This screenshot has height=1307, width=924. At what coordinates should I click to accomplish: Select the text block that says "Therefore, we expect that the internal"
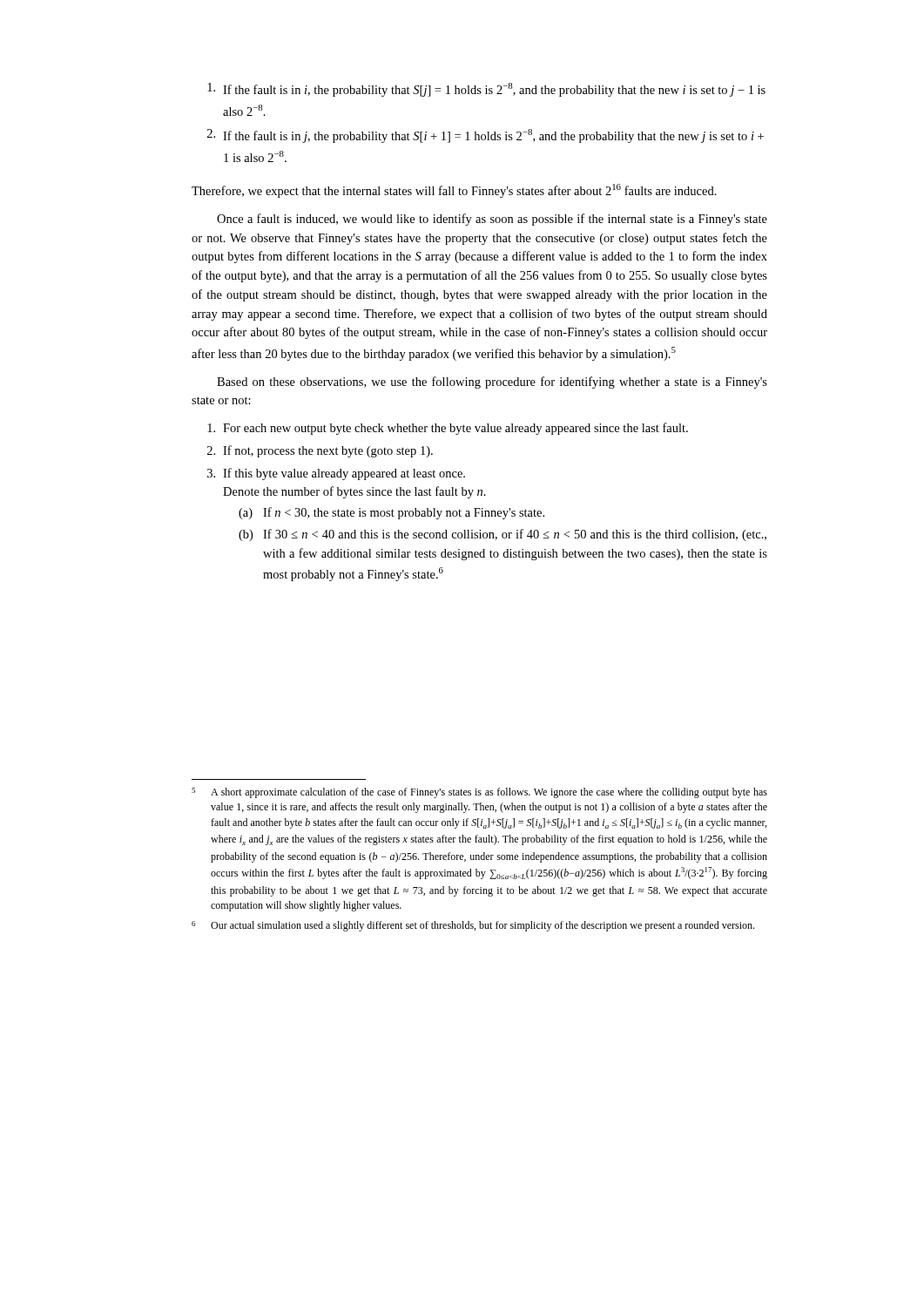point(454,190)
